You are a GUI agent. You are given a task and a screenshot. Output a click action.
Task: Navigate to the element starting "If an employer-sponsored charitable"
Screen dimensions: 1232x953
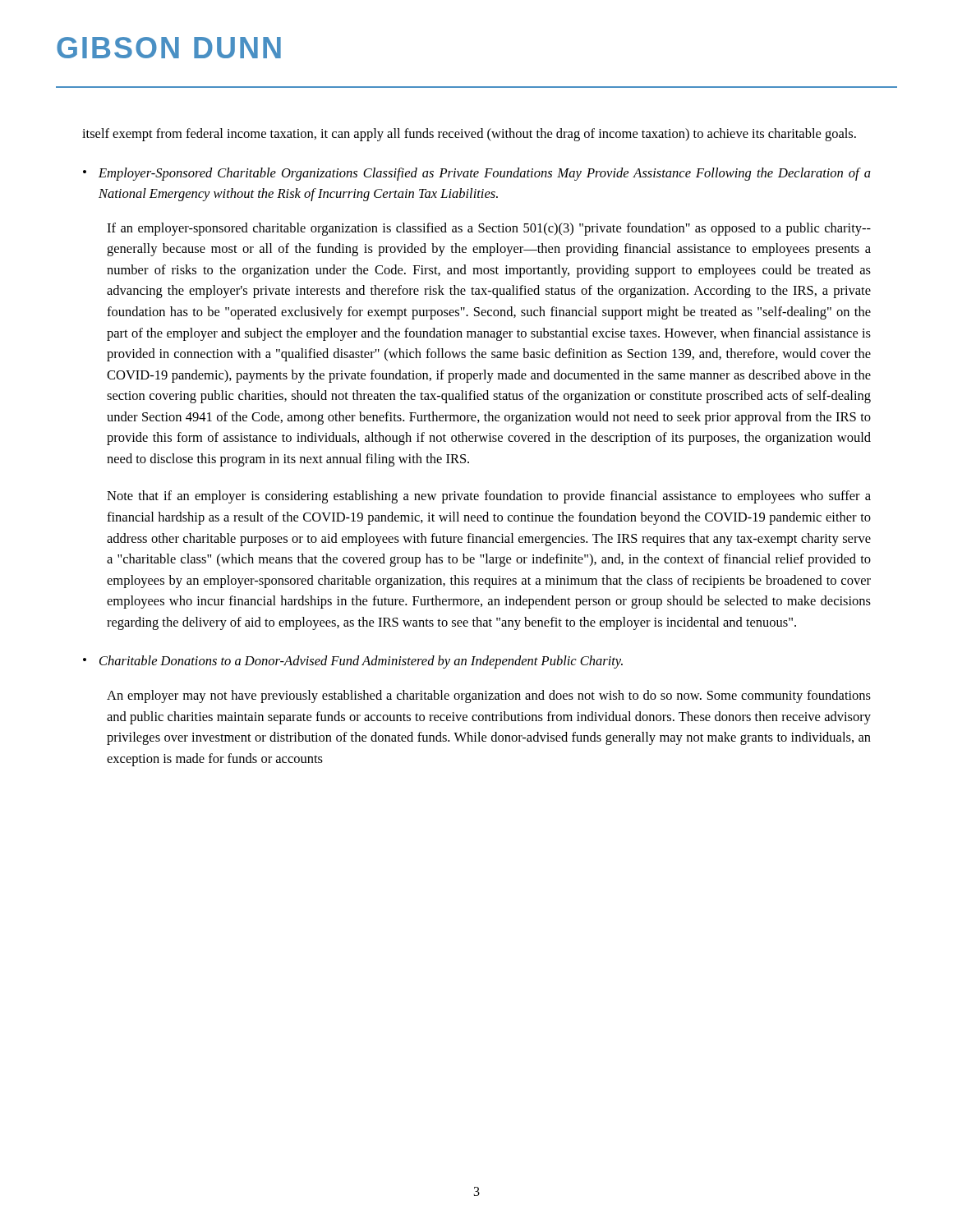tap(489, 343)
